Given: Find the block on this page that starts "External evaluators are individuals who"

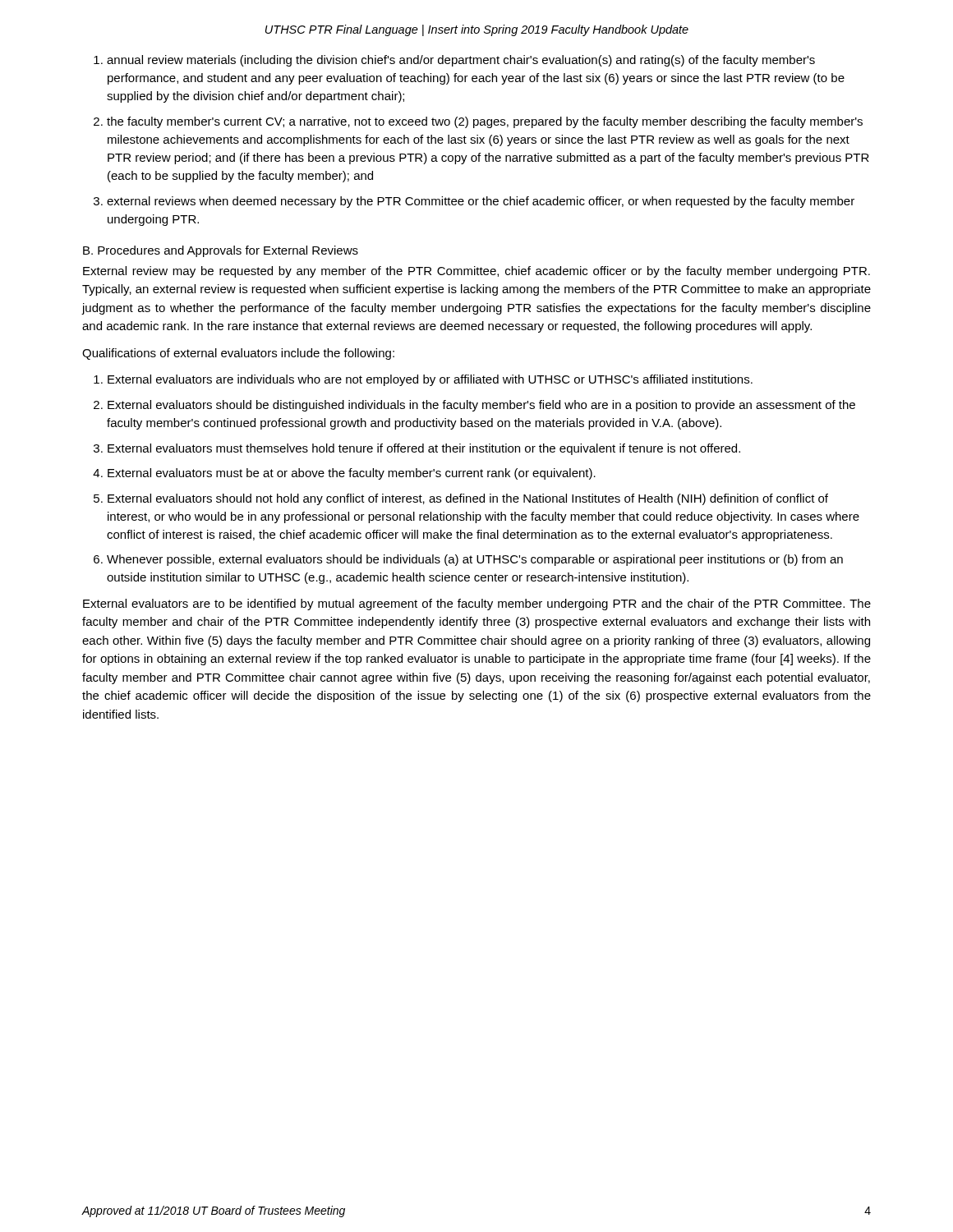Looking at the screenshot, I should click(x=489, y=380).
